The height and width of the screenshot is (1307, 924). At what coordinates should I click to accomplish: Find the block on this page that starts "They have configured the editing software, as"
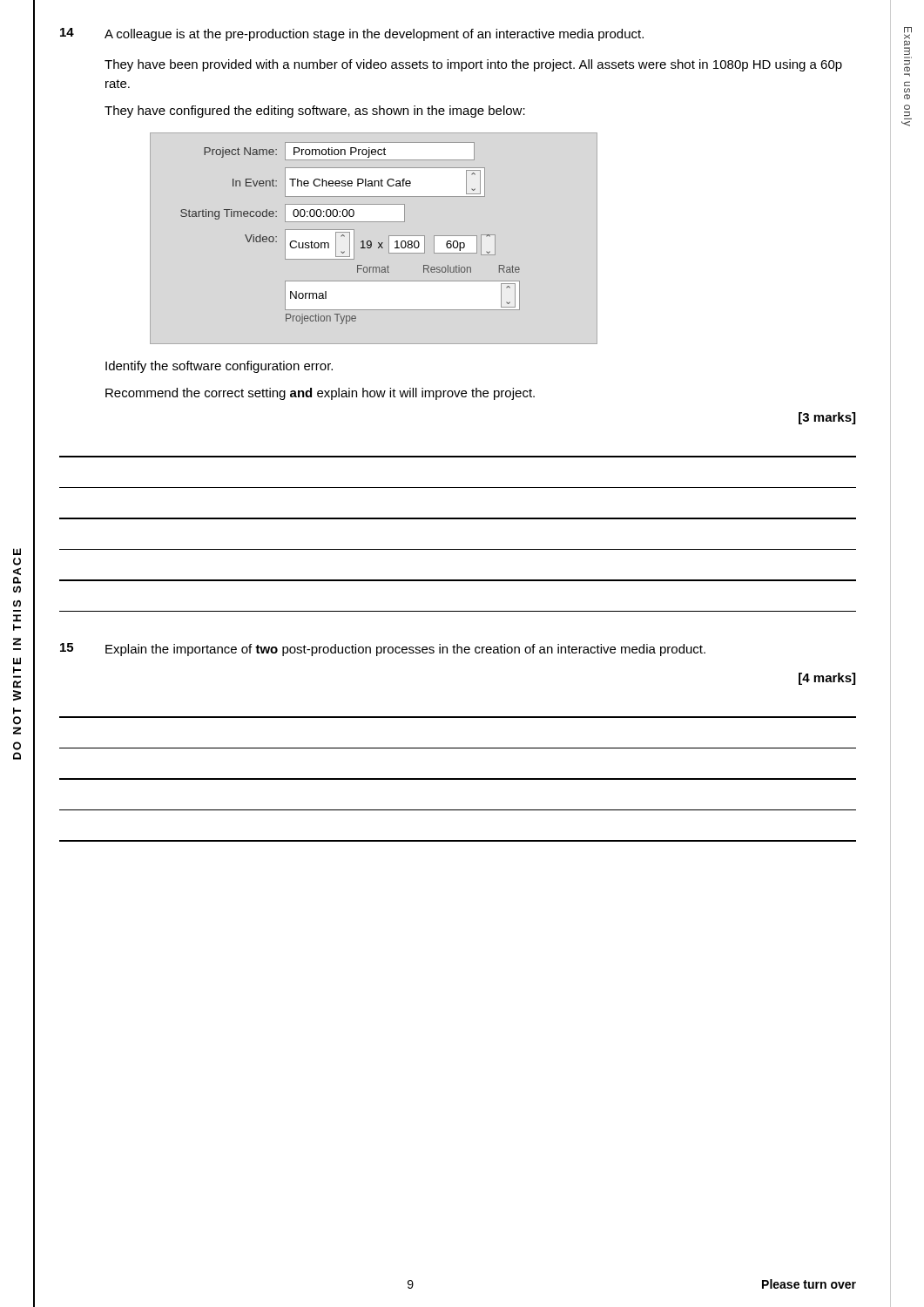click(x=315, y=110)
